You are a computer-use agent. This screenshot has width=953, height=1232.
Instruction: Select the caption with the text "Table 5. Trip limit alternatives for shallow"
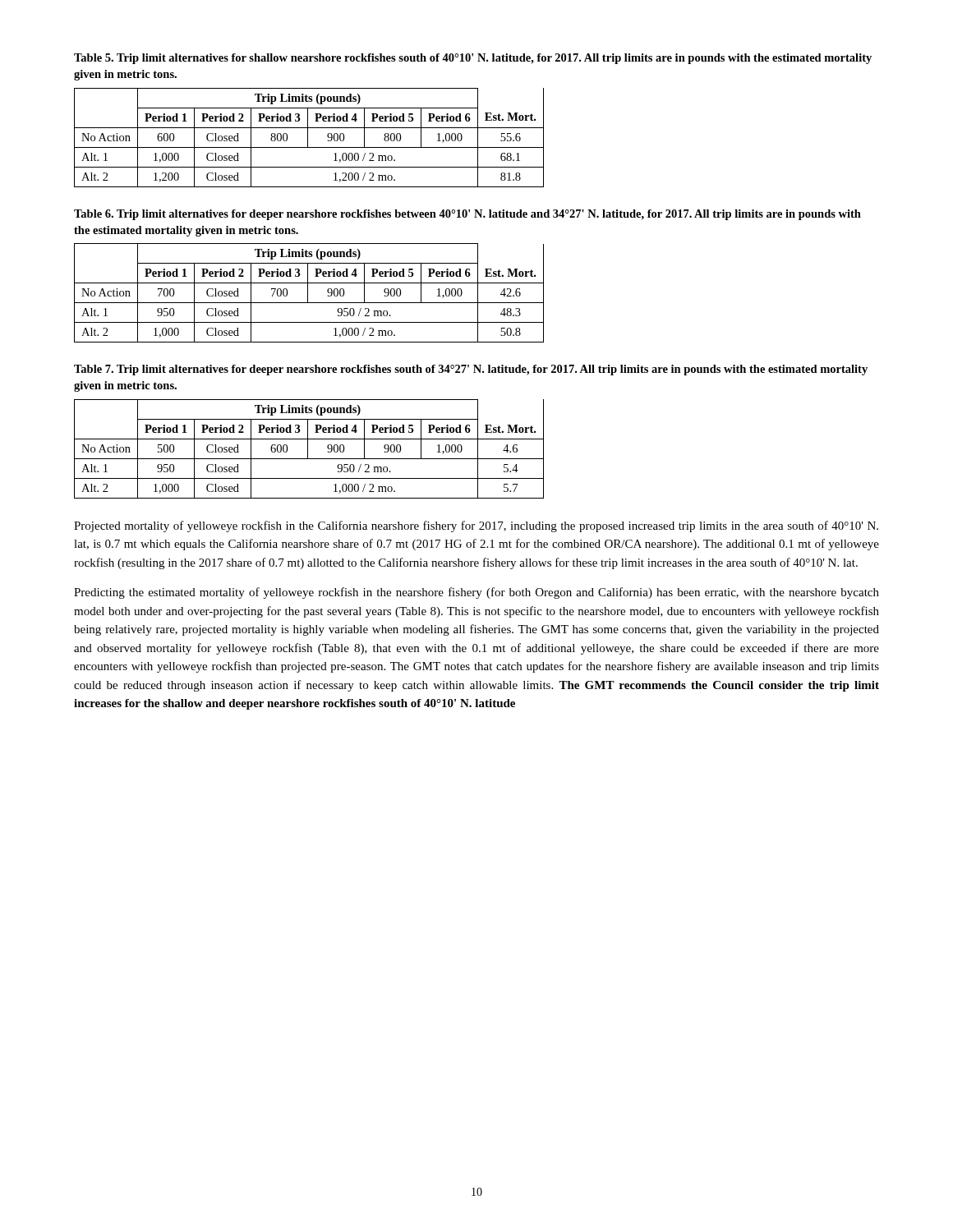473,66
